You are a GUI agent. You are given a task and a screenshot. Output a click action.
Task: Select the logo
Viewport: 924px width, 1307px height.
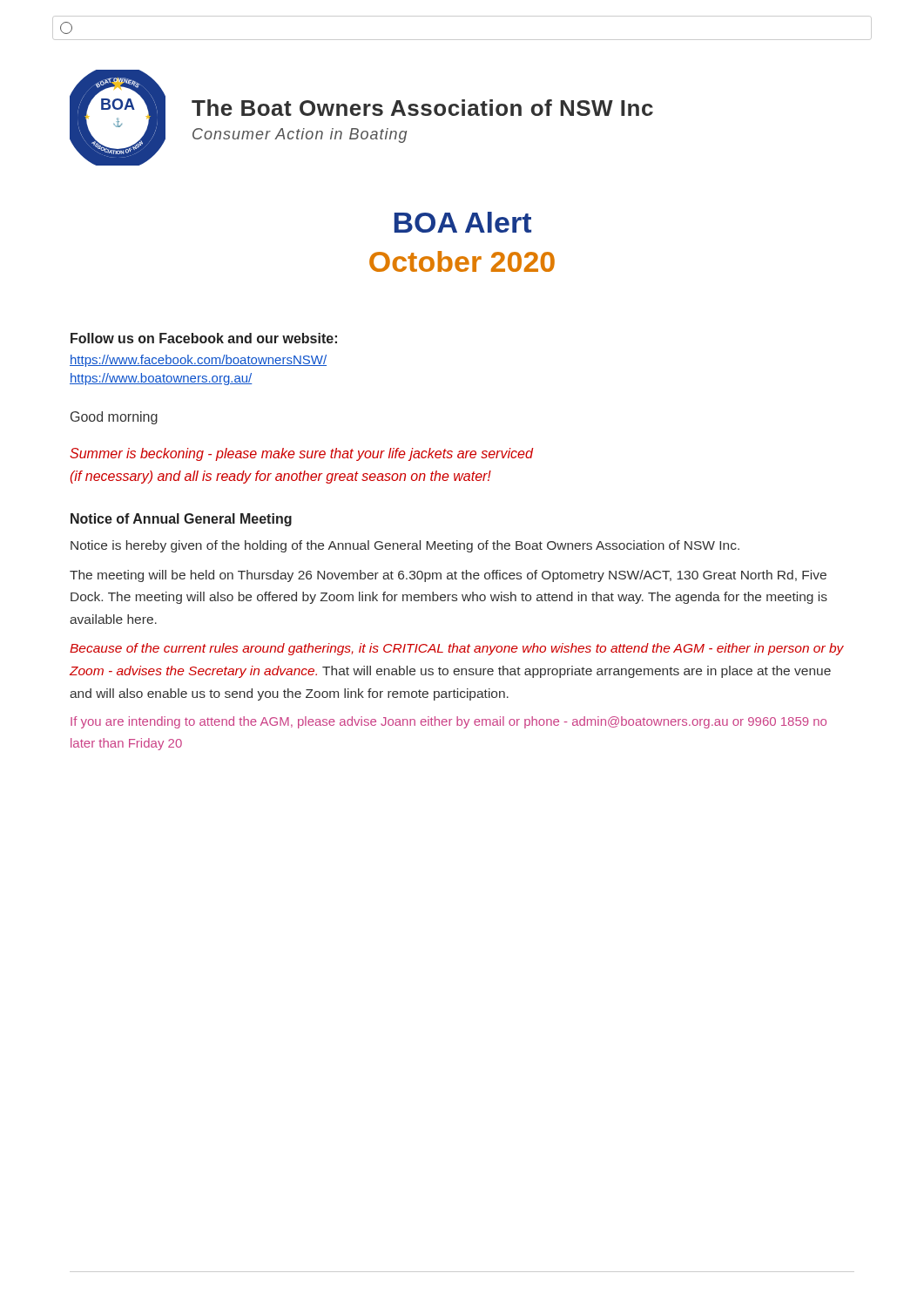click(x=118, y=119)
